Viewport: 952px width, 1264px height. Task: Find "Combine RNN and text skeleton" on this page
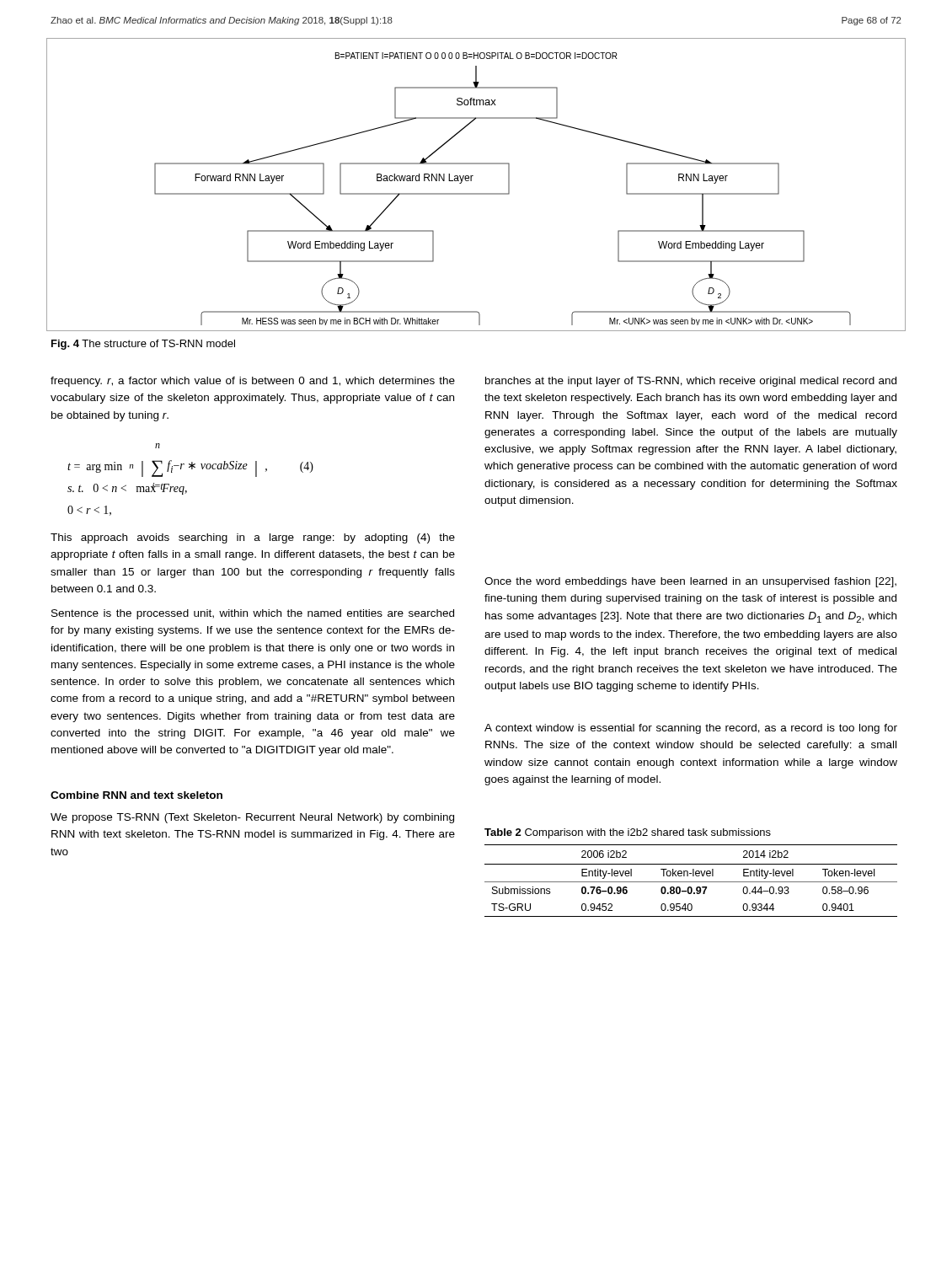point(137,795)
